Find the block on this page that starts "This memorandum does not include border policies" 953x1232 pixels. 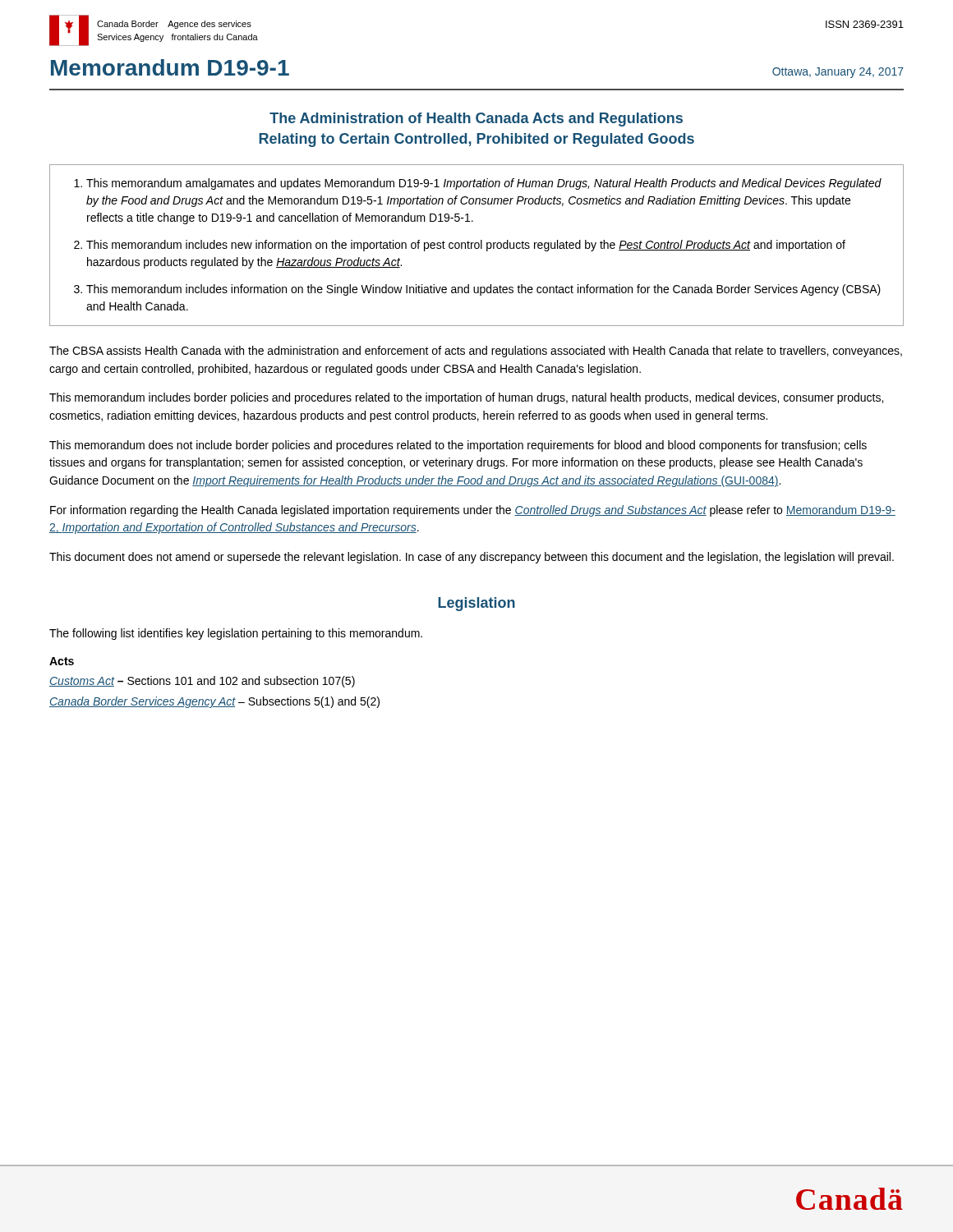point(458,463)
